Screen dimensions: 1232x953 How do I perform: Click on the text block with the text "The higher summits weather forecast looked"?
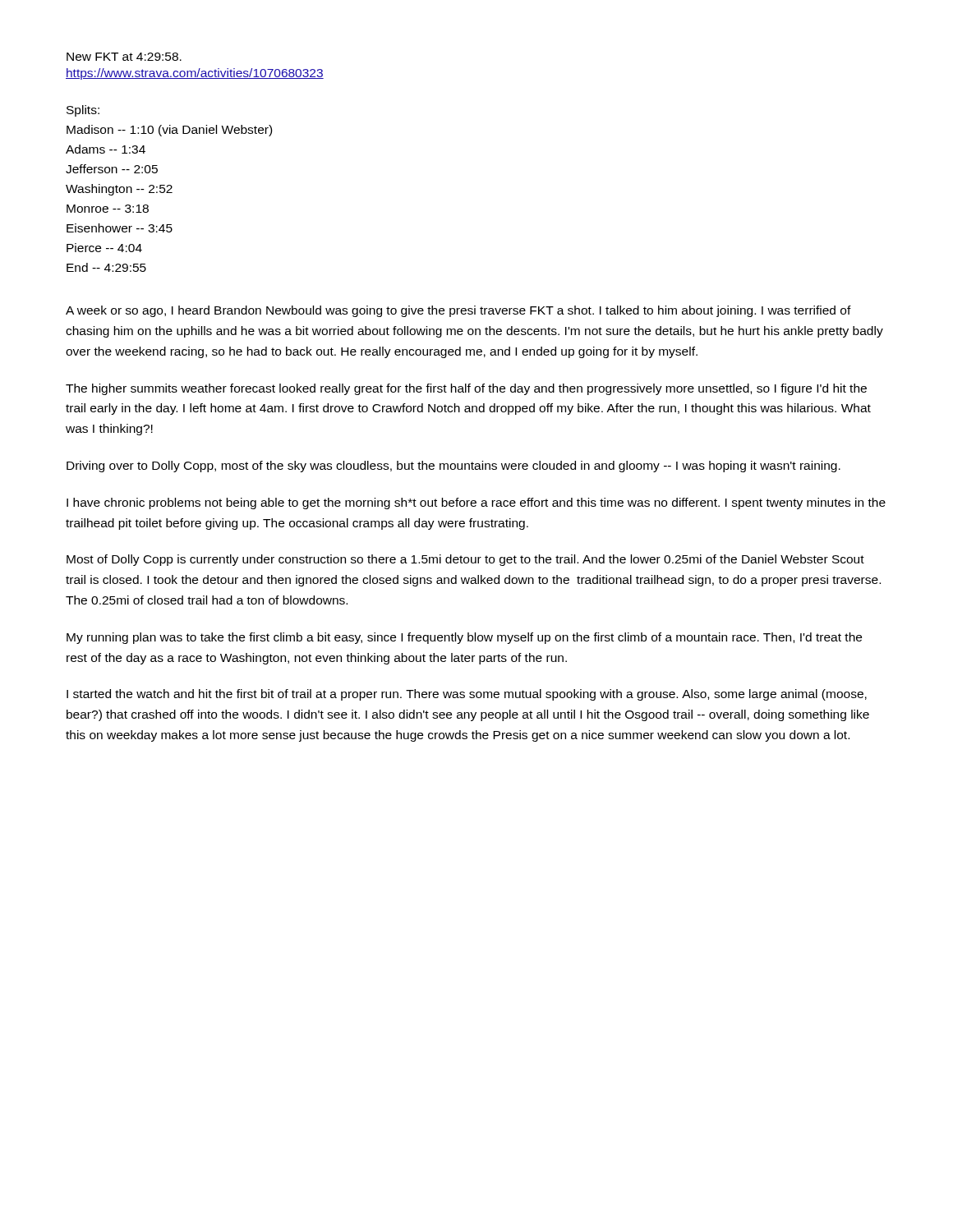coord(468,408)
